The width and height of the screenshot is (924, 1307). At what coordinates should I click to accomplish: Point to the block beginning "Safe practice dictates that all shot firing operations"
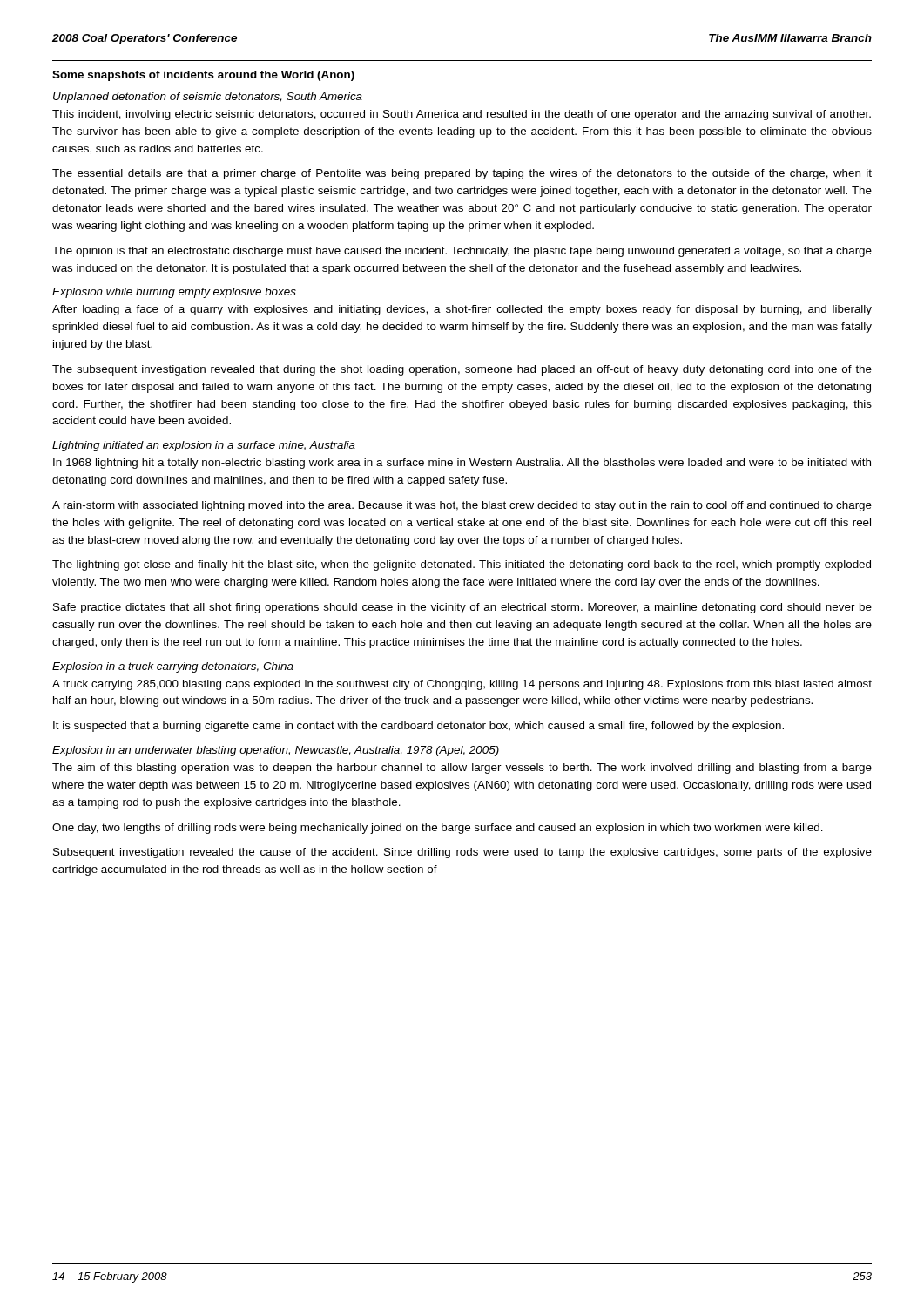pyautogui.click(x=462, y=624)
